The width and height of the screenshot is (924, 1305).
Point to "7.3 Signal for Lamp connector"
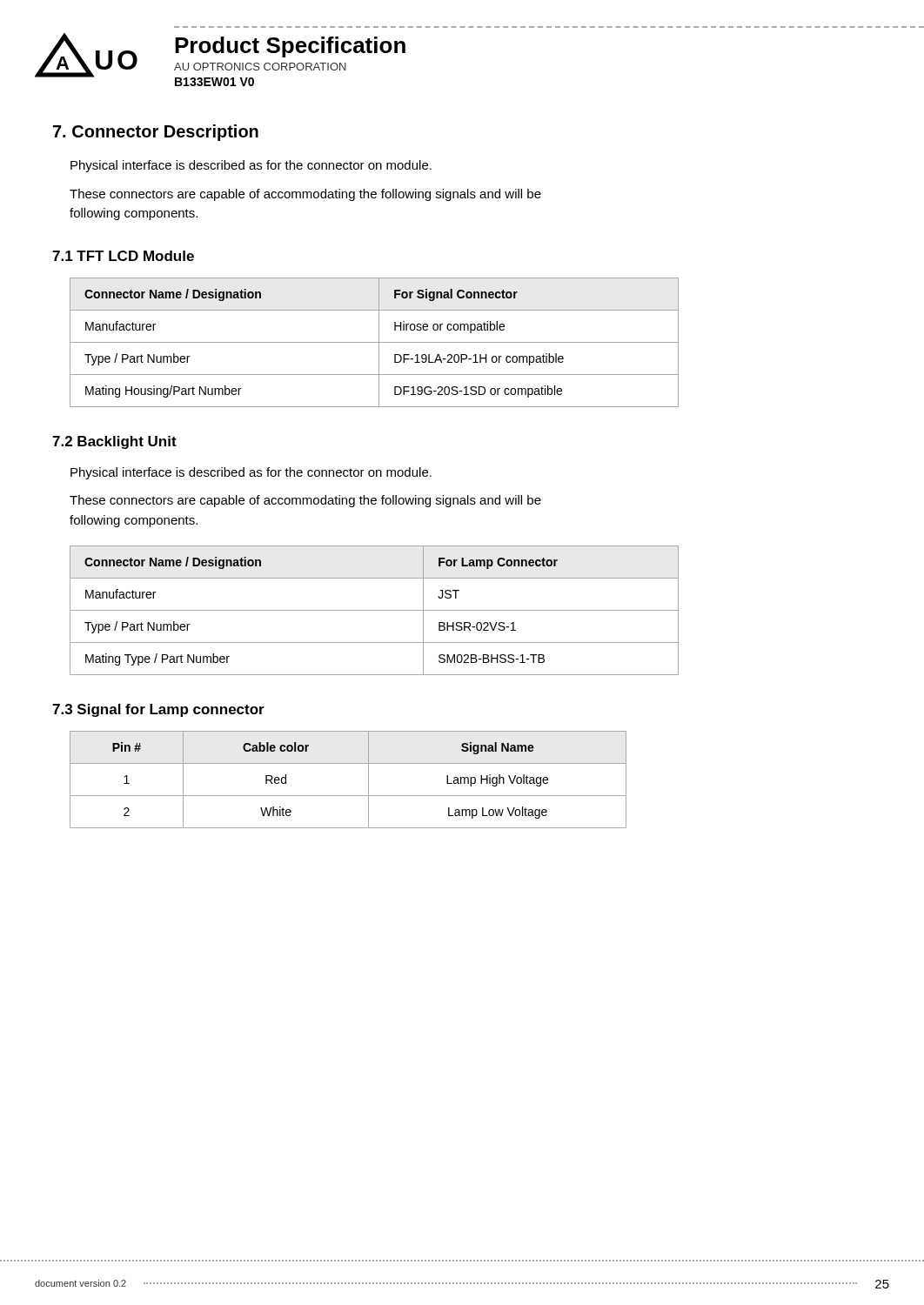pos(158,709)
